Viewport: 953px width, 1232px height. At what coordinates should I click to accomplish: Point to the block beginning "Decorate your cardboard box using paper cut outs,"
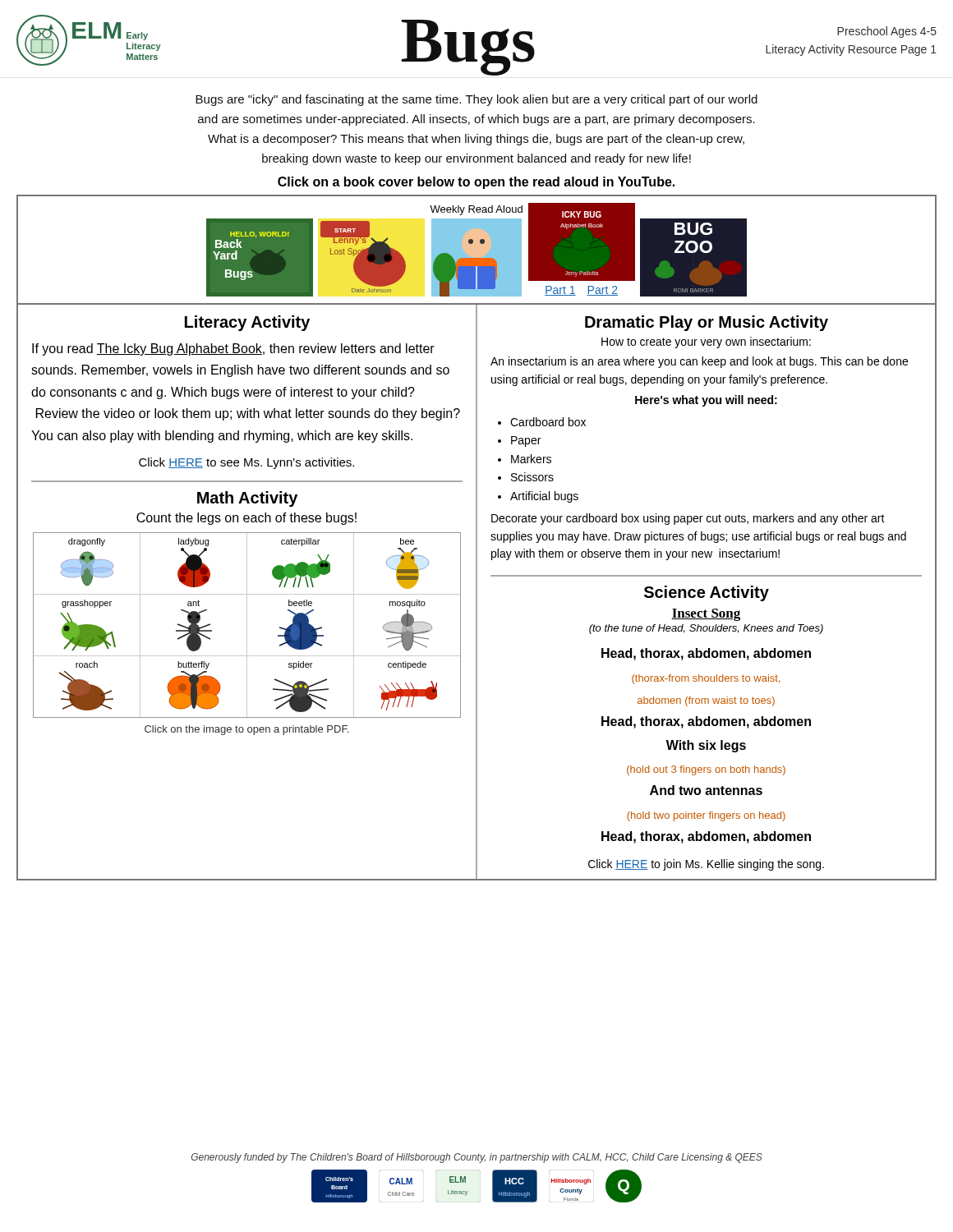pos(699,536)
